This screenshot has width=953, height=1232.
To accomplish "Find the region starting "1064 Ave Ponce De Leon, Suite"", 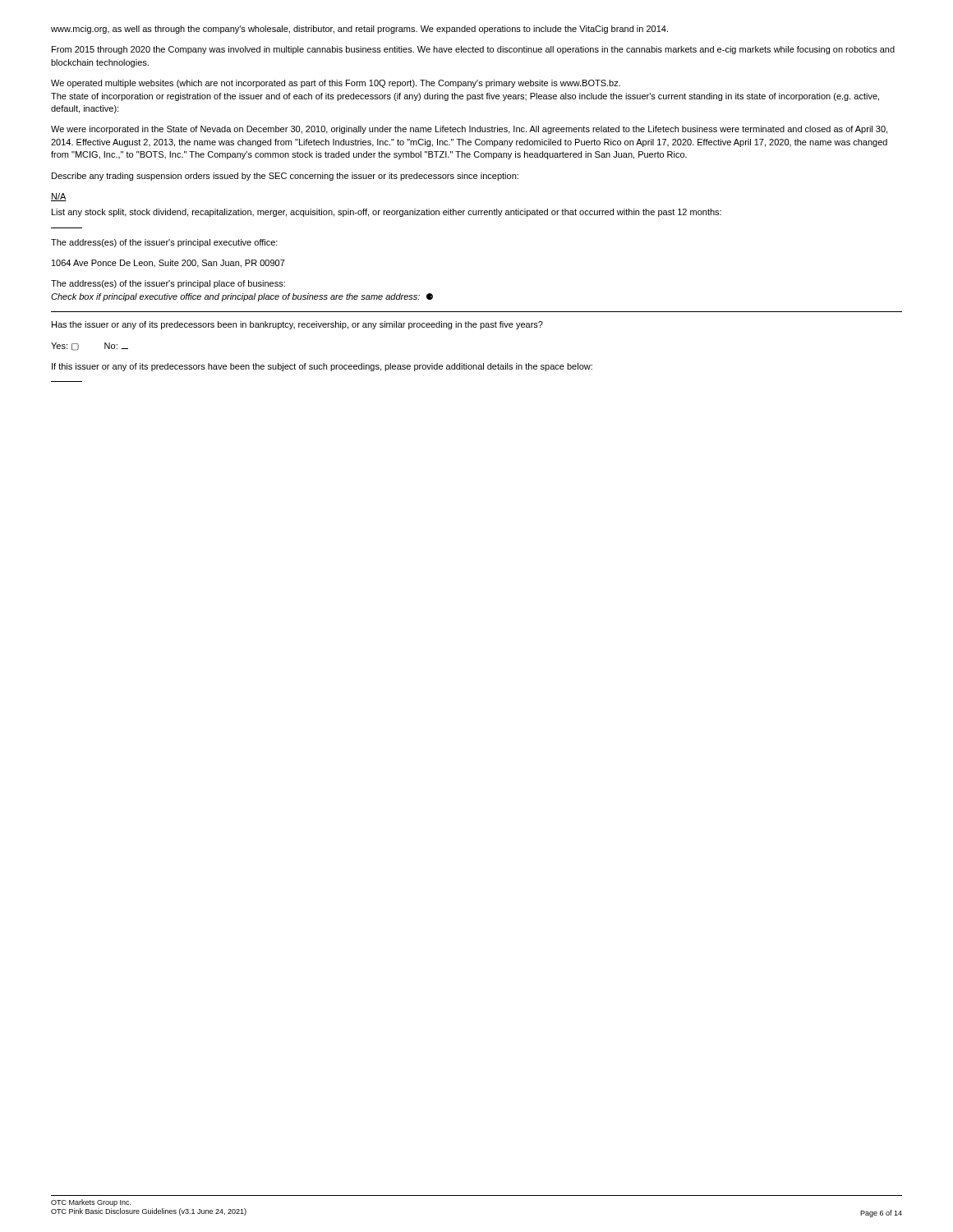I will (x=168, y=263).
